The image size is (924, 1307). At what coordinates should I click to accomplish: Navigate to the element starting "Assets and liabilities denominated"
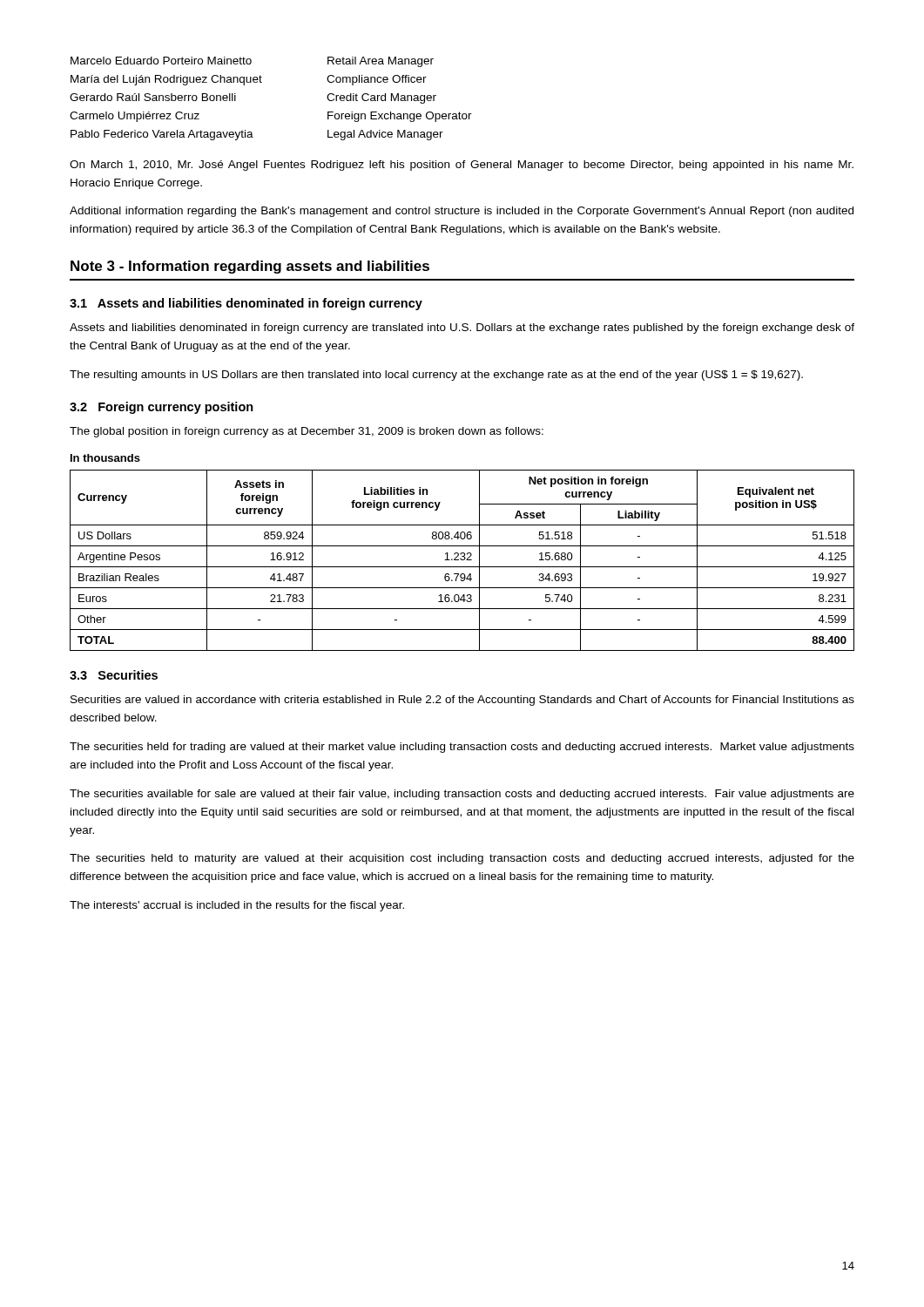pyautogui.click(x=462, y=337)
